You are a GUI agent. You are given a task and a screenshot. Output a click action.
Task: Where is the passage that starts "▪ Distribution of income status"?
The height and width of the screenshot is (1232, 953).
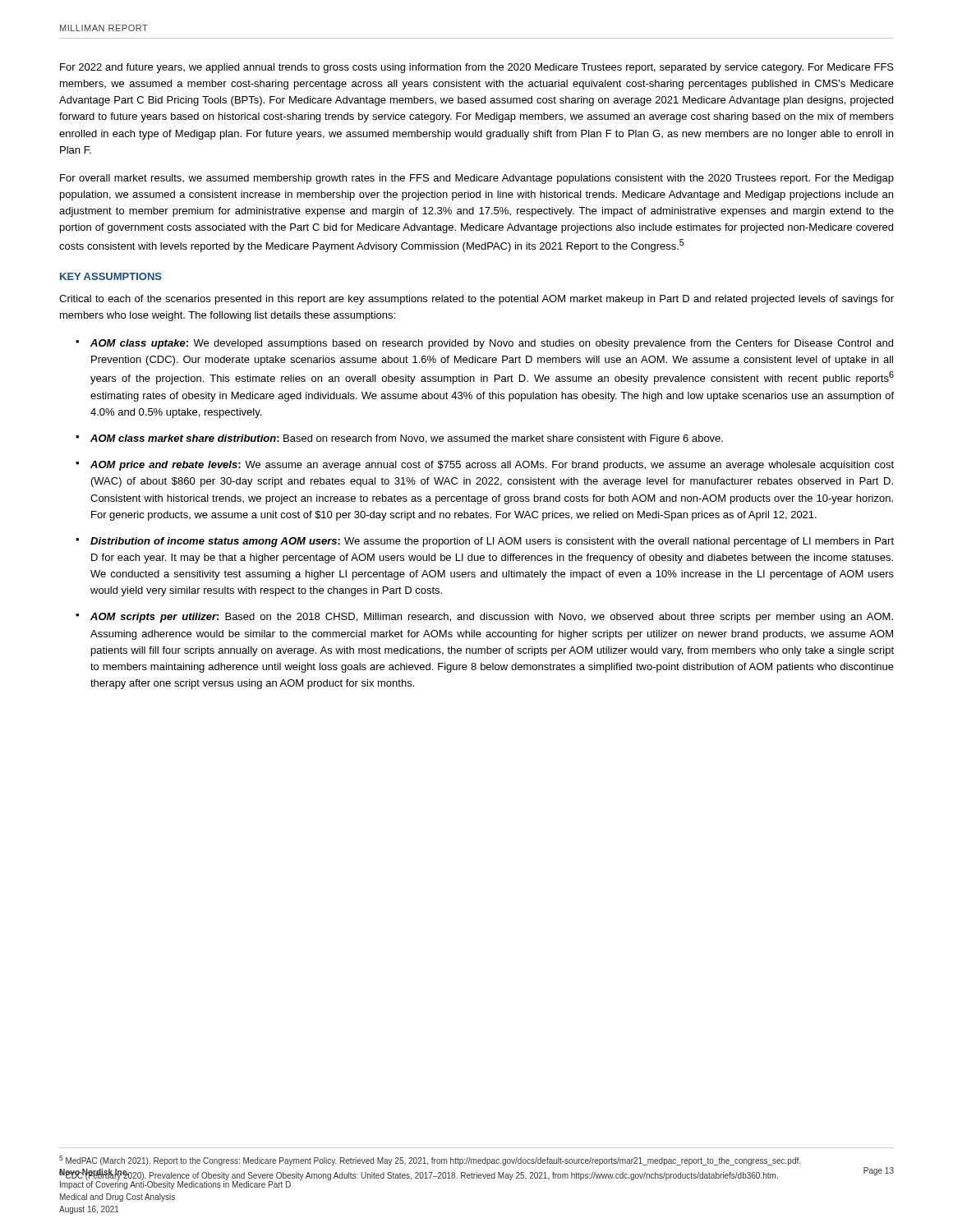[485, 566]
